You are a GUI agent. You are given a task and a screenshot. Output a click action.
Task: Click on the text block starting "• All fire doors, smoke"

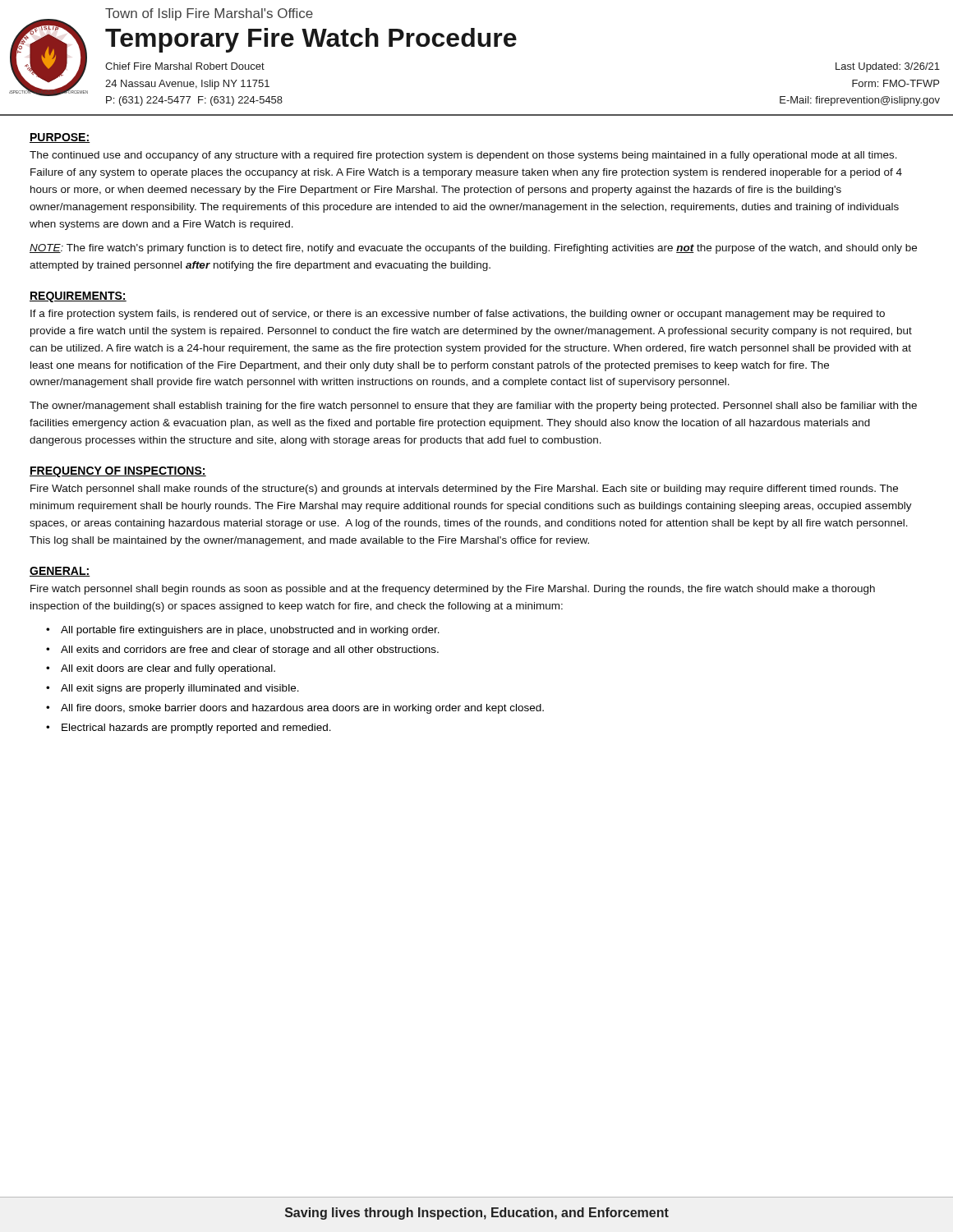(295, 709)
